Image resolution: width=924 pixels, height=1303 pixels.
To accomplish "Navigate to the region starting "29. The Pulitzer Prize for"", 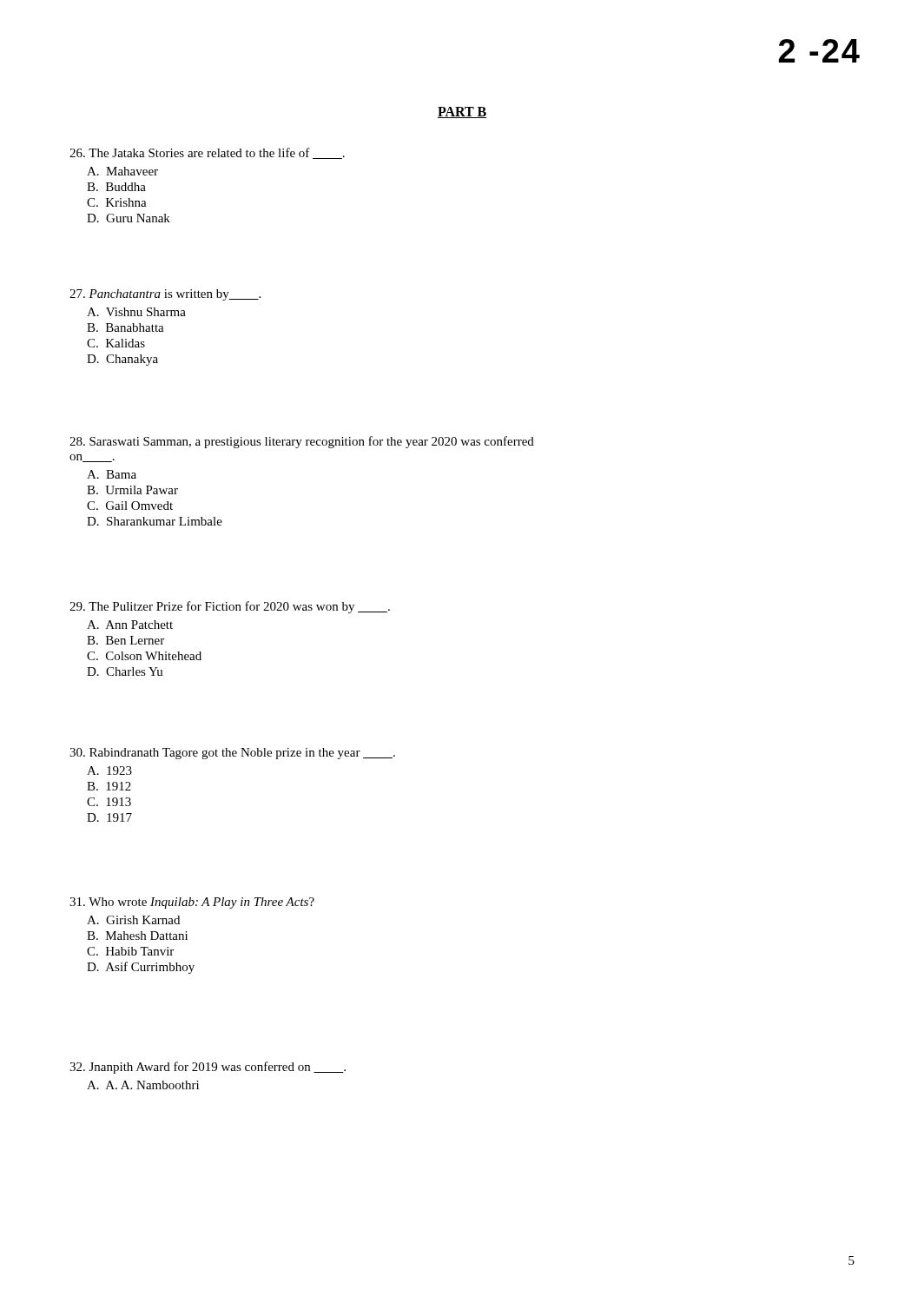I will tap(230, 607).
